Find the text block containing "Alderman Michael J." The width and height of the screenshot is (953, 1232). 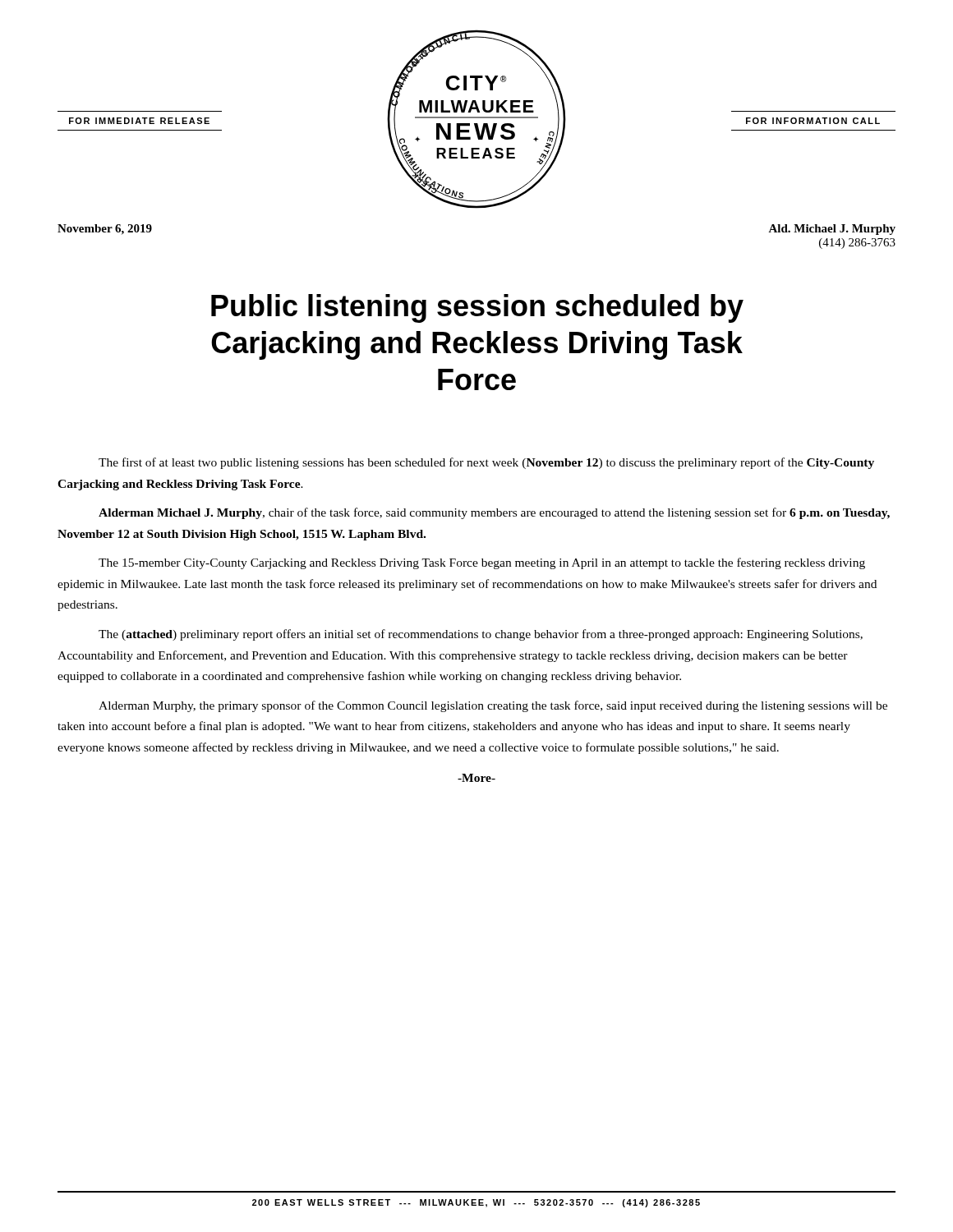474,523
